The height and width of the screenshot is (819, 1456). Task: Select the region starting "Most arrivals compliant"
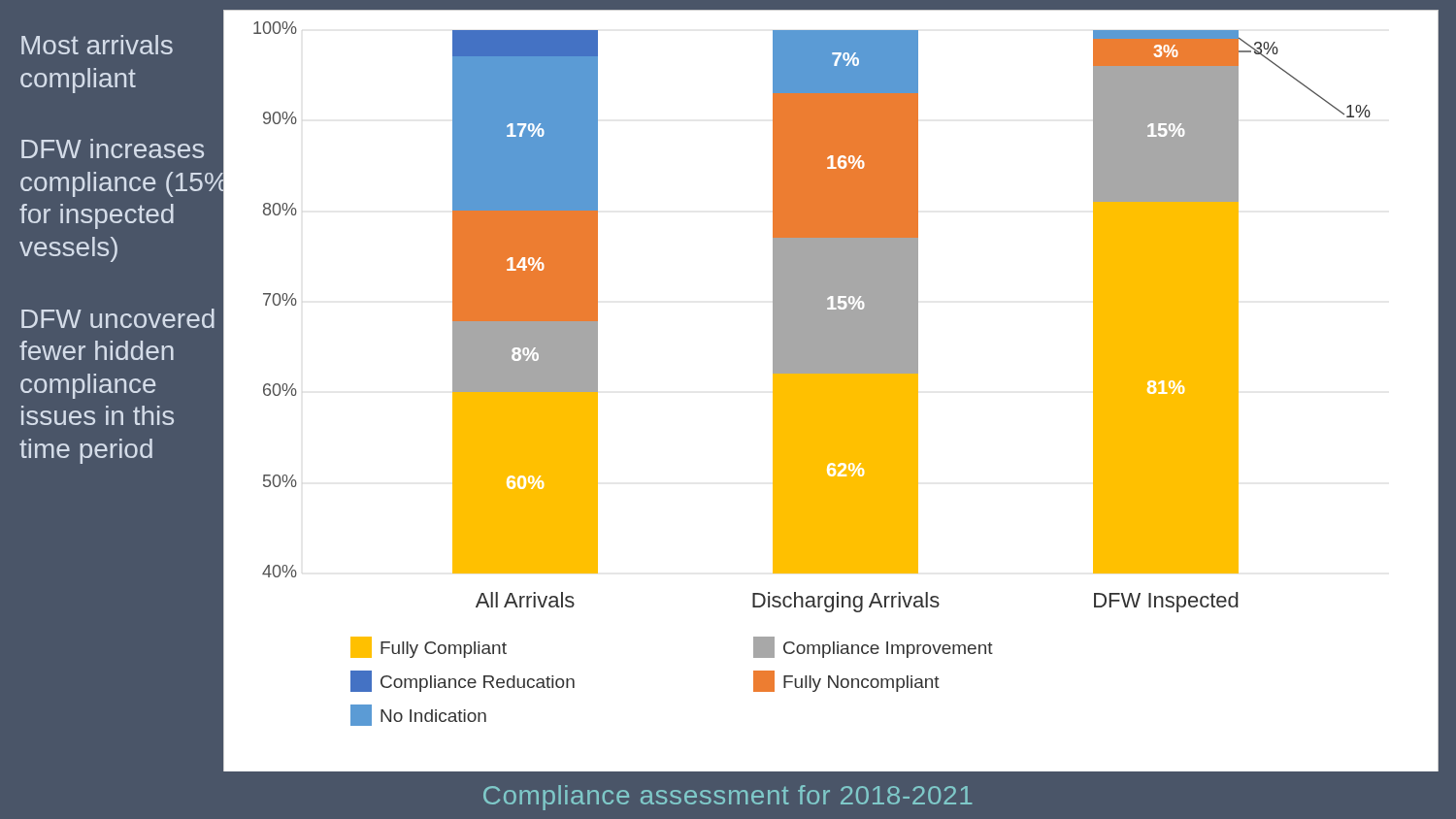(x=96, y=61)
